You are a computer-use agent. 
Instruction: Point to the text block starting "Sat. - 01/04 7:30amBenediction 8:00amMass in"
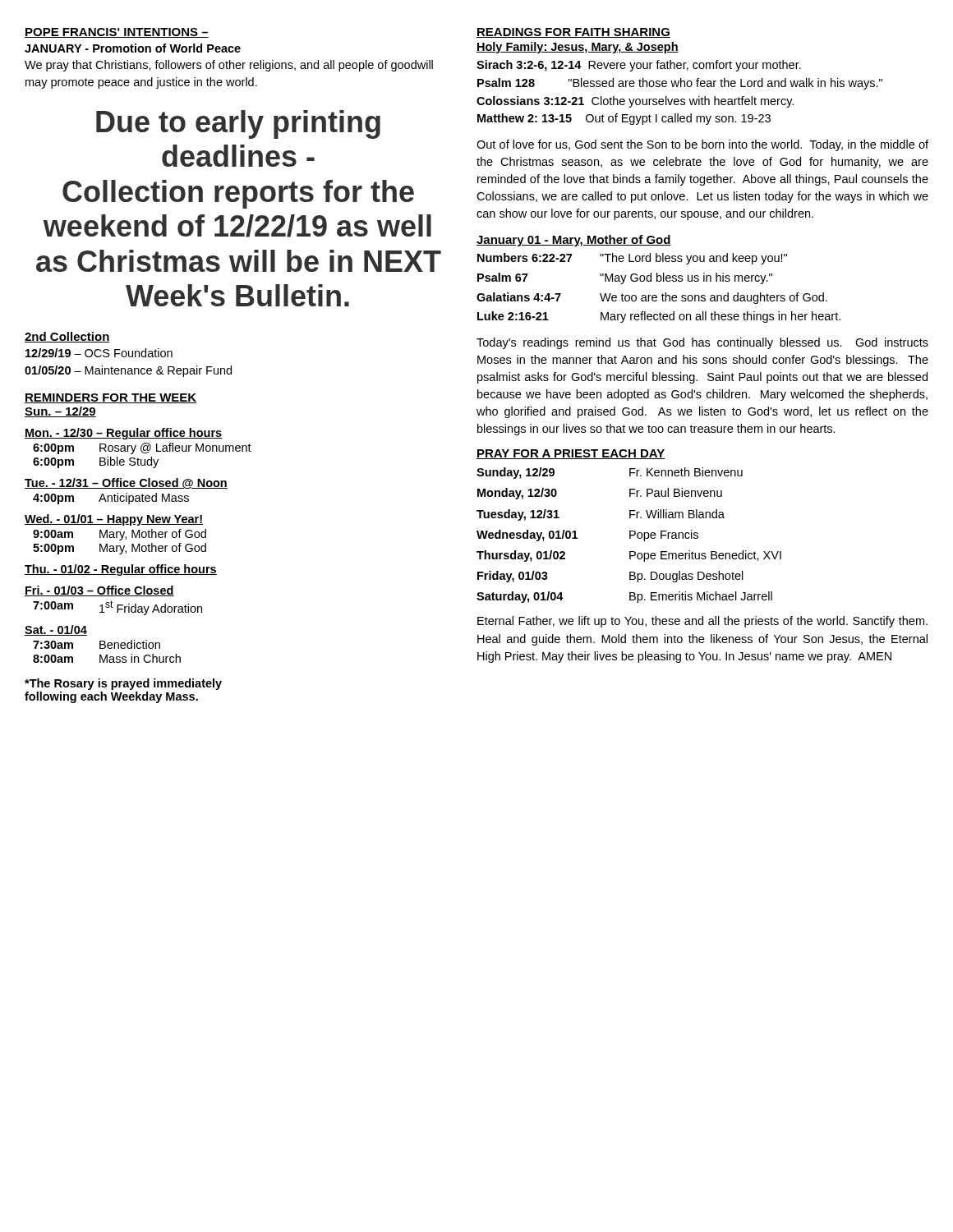(56, 630)
